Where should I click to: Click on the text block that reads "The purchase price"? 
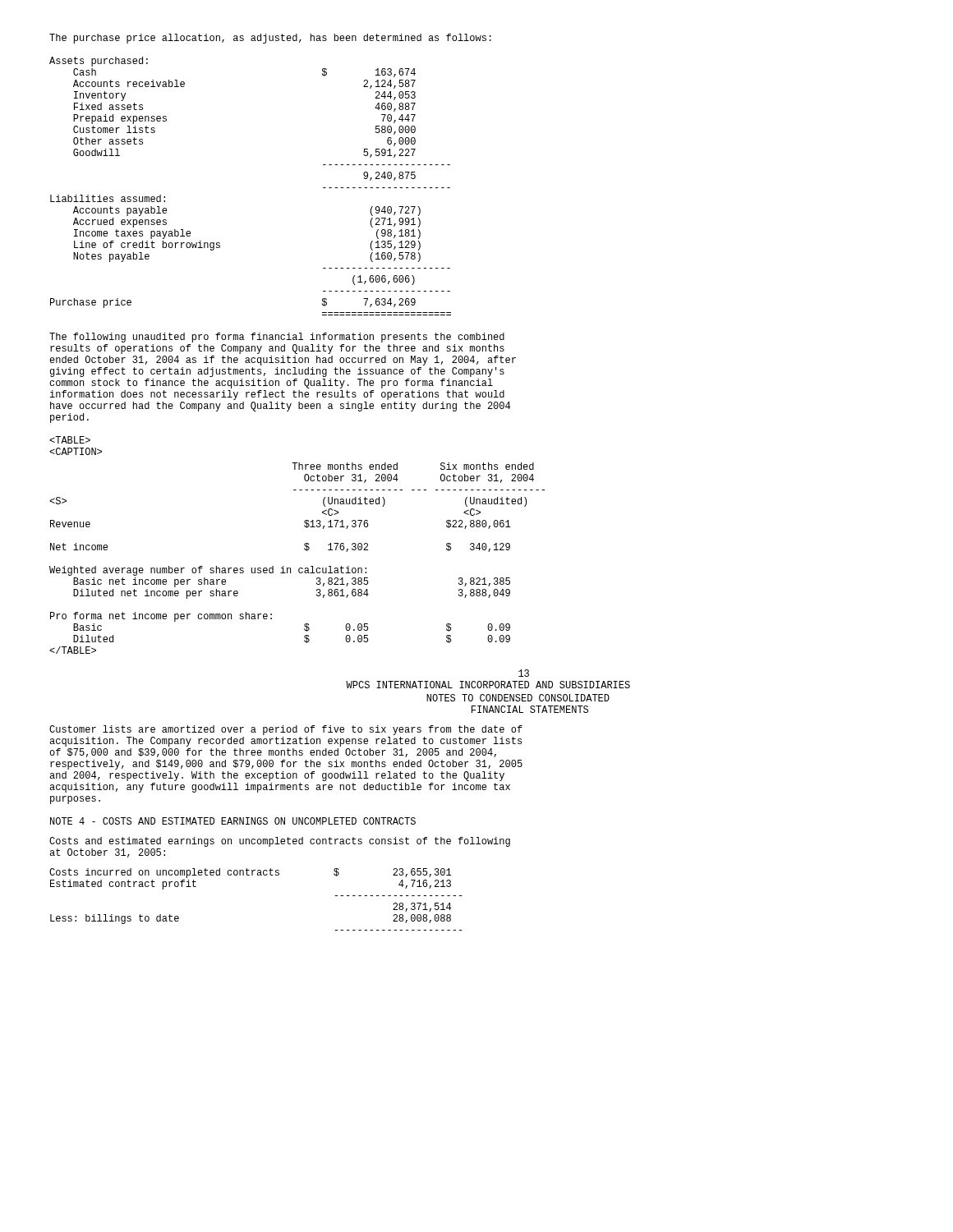click(271, 39)
